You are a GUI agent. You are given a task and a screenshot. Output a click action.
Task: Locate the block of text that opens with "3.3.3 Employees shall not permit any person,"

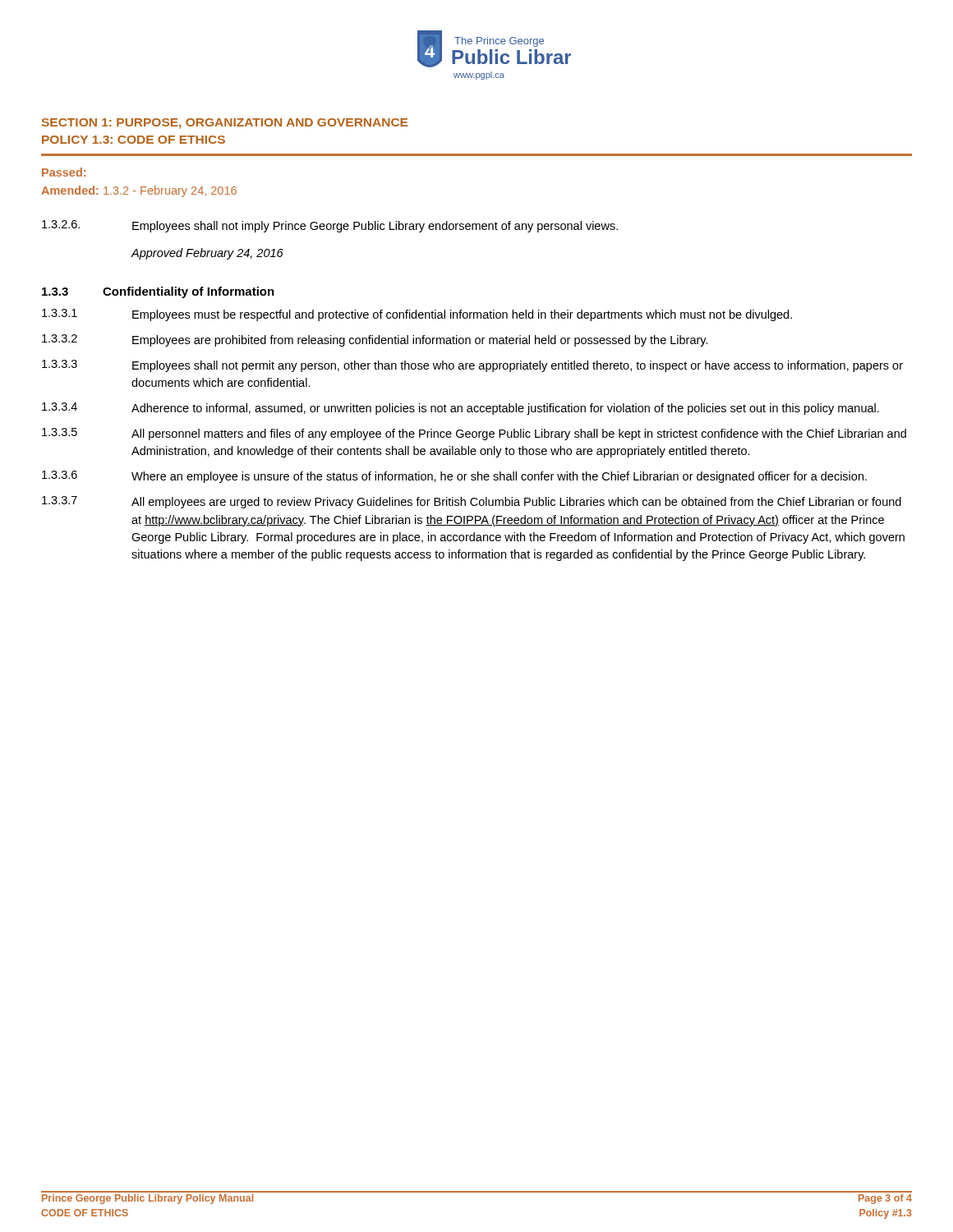[x=476, y=375]
